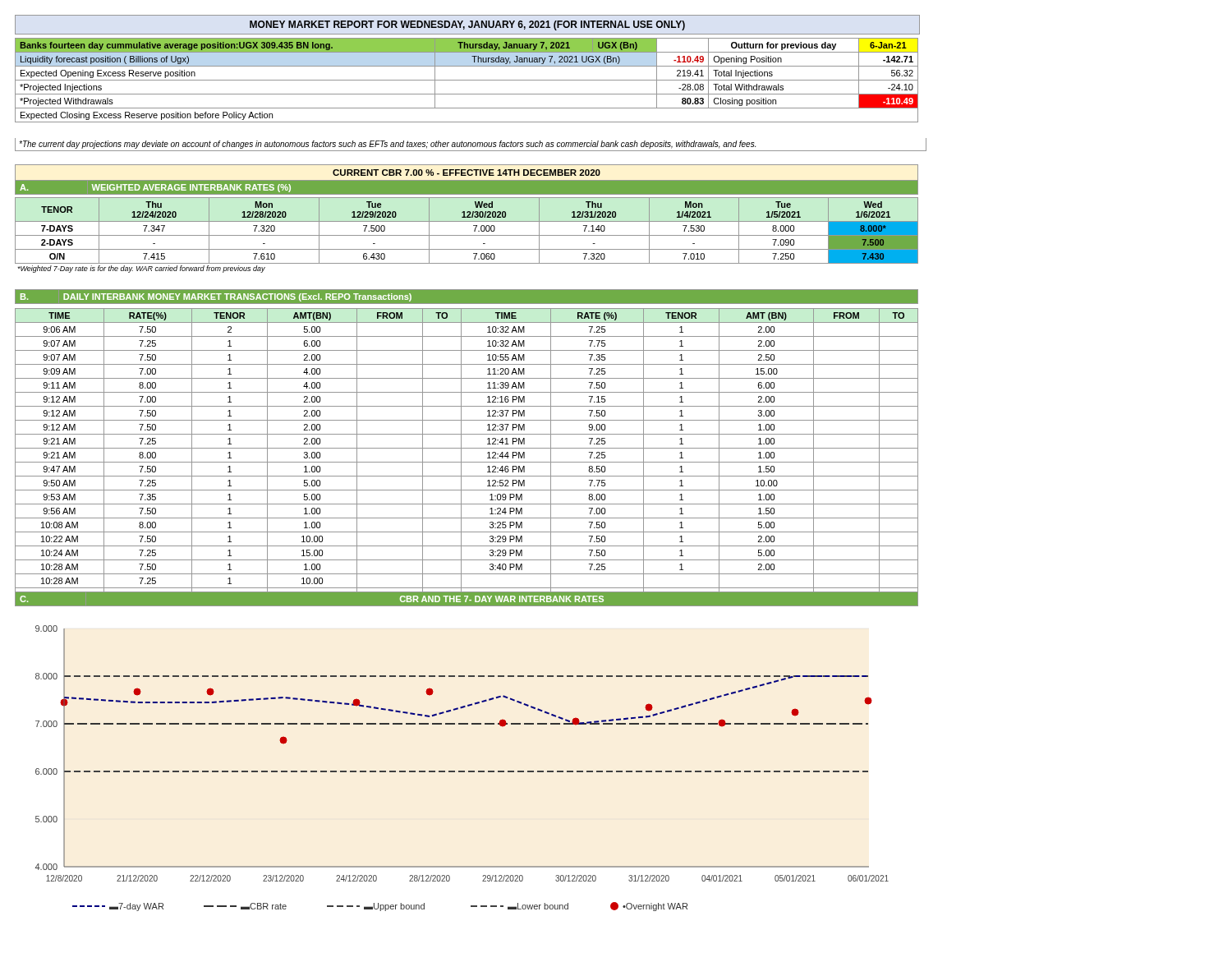The image size is (1232, 953).
Task: Select the table that reads "Thu 12/24/2020"
Action: coord(466,235)
